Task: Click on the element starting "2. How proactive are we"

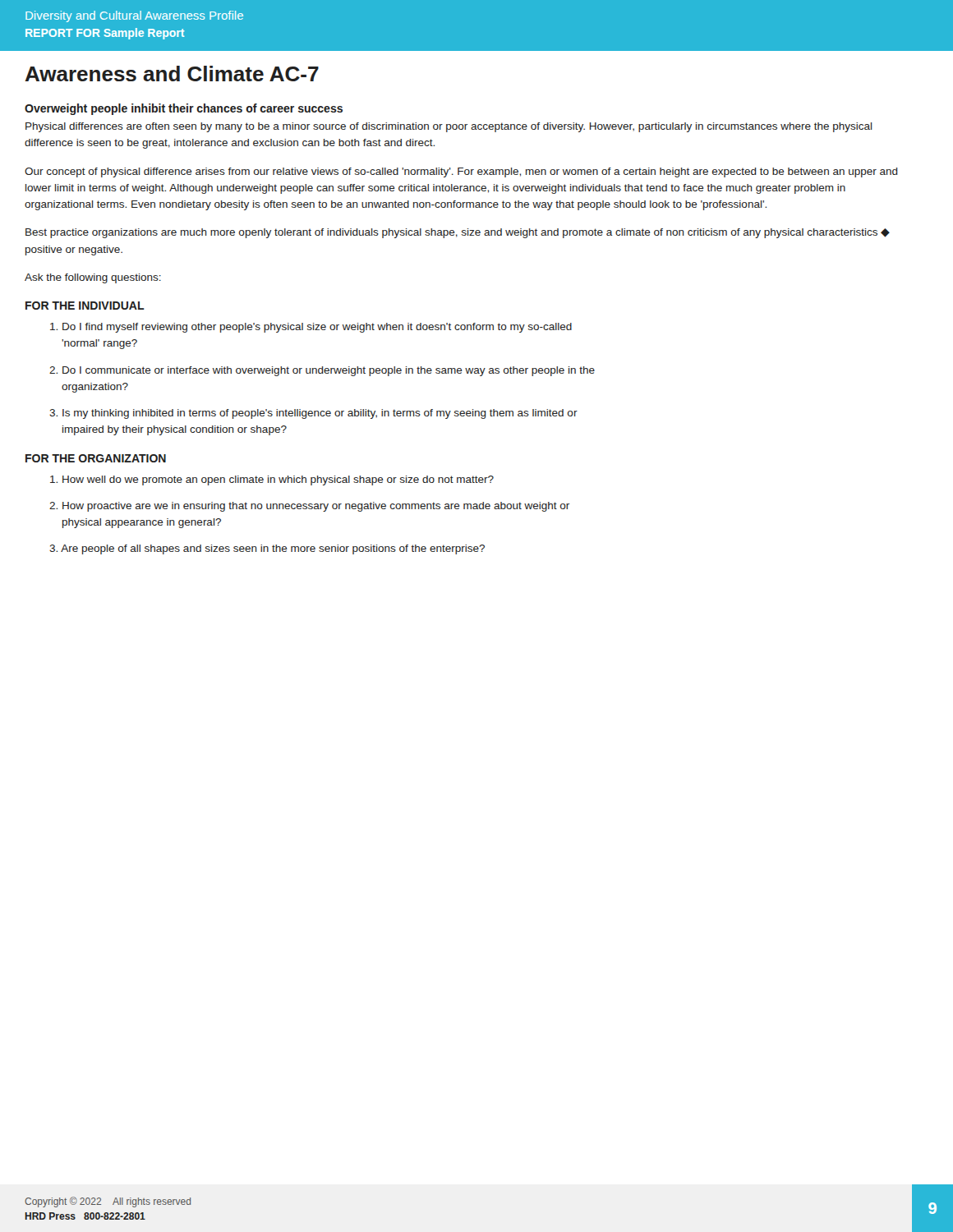Action: (x=309, y=514)
